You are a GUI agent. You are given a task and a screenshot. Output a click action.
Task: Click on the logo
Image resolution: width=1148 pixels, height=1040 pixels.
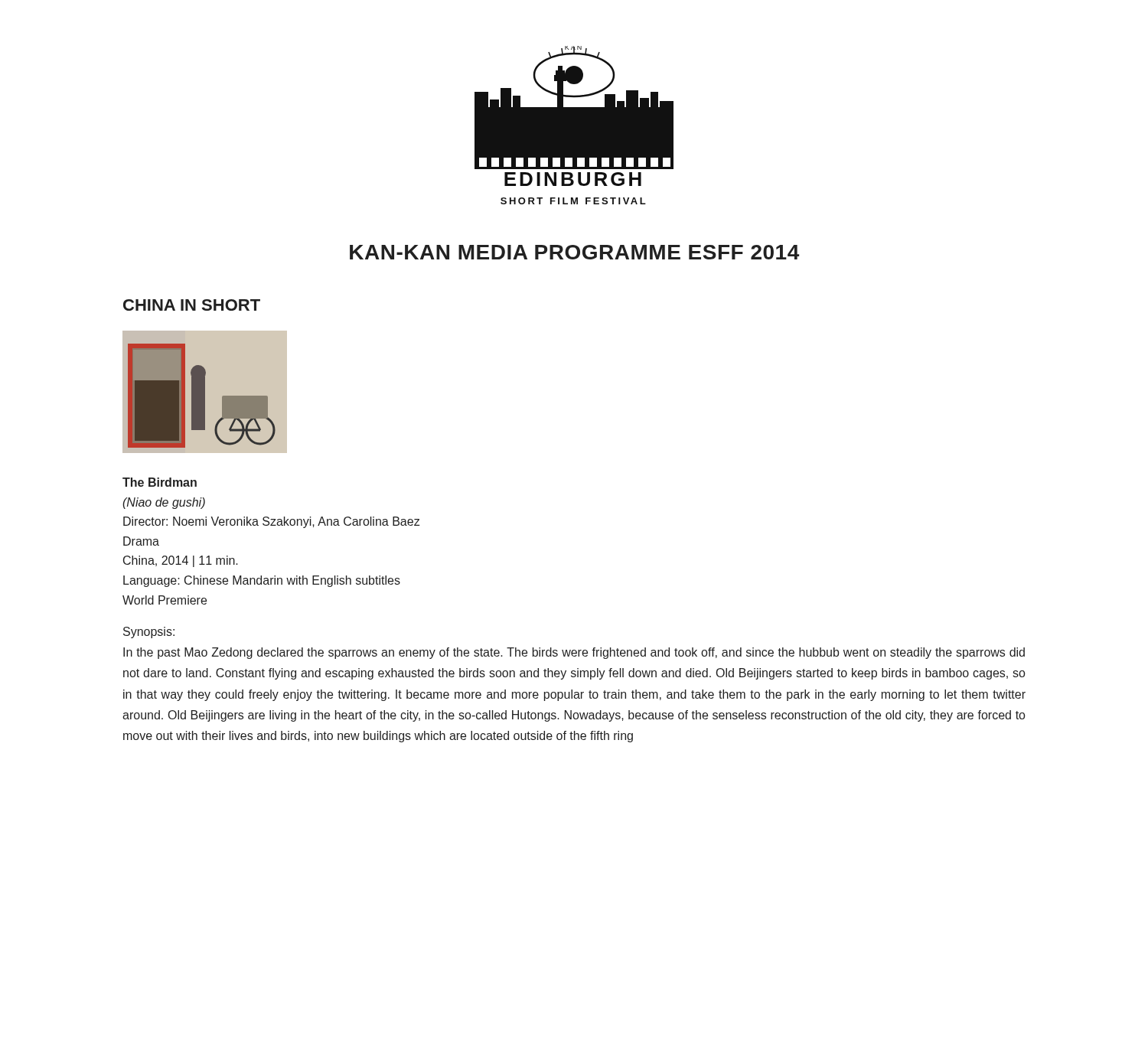(574, 132)
